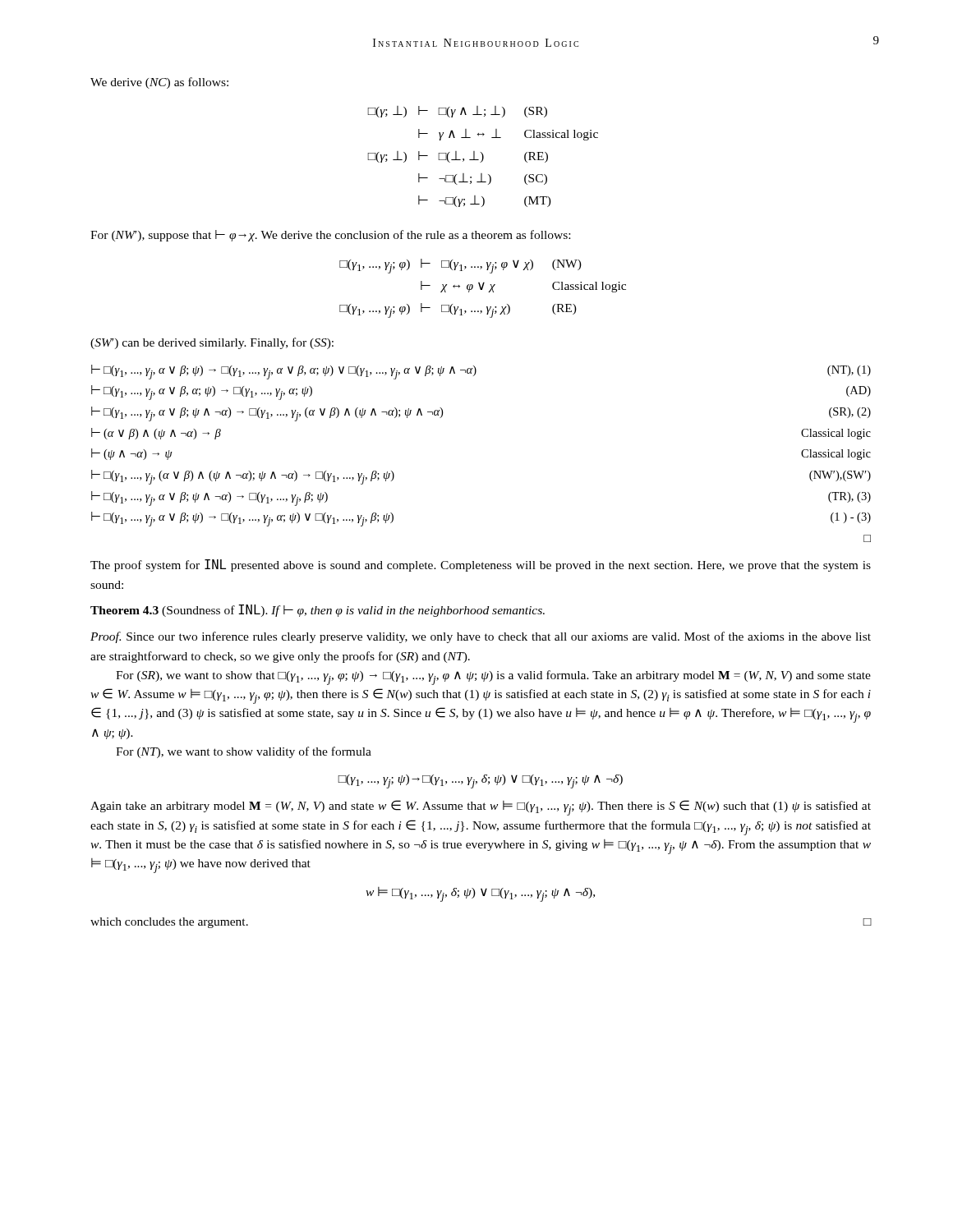Find the text block that says "For (NW′), suppose that ⊢"
The height and width of the screenshot is (1232, 953).
pyautogui.click(x=331, y=234)
